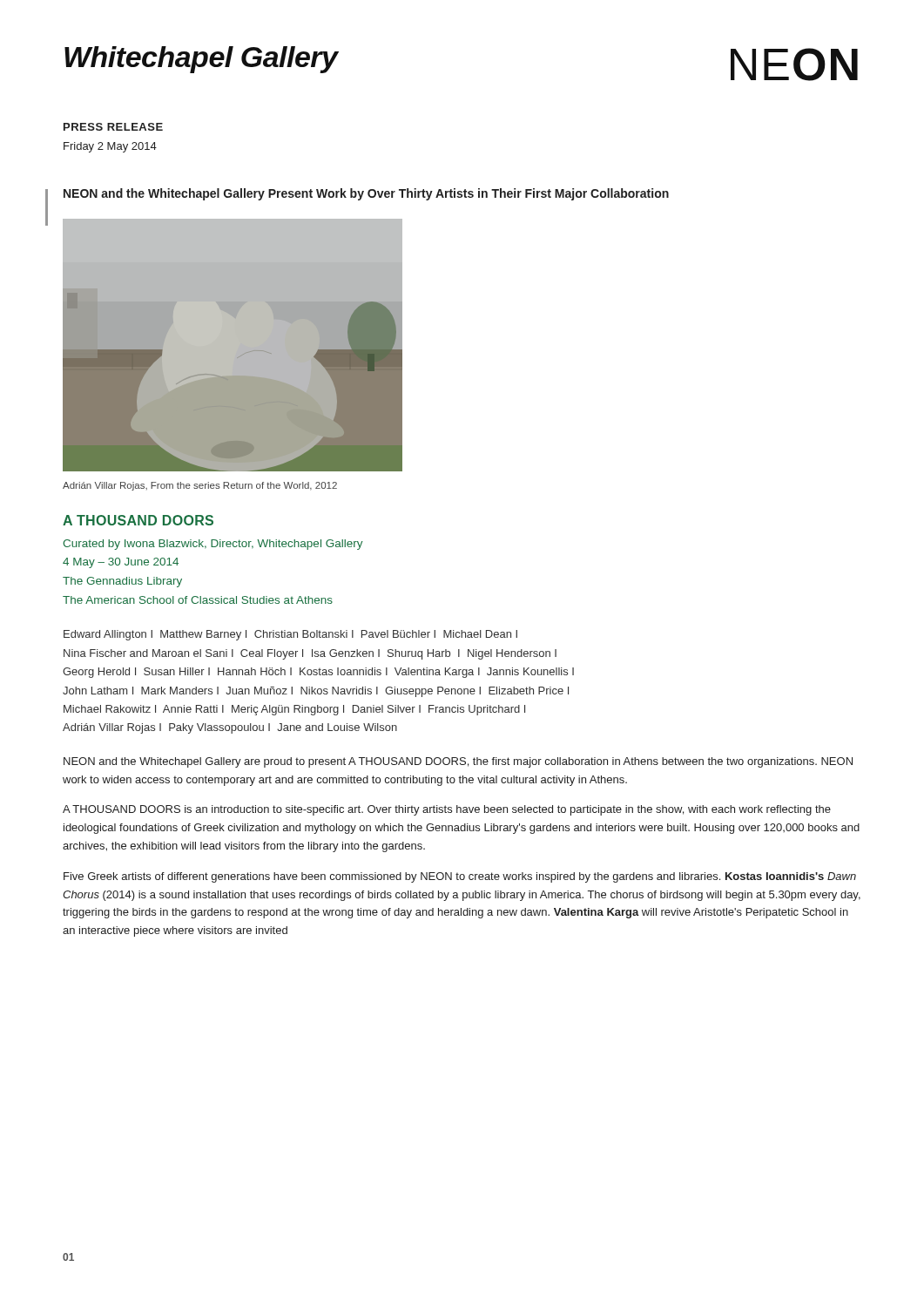The image size is (924, 1307).
Task: Select the photo
Action: tap(233, 345)
